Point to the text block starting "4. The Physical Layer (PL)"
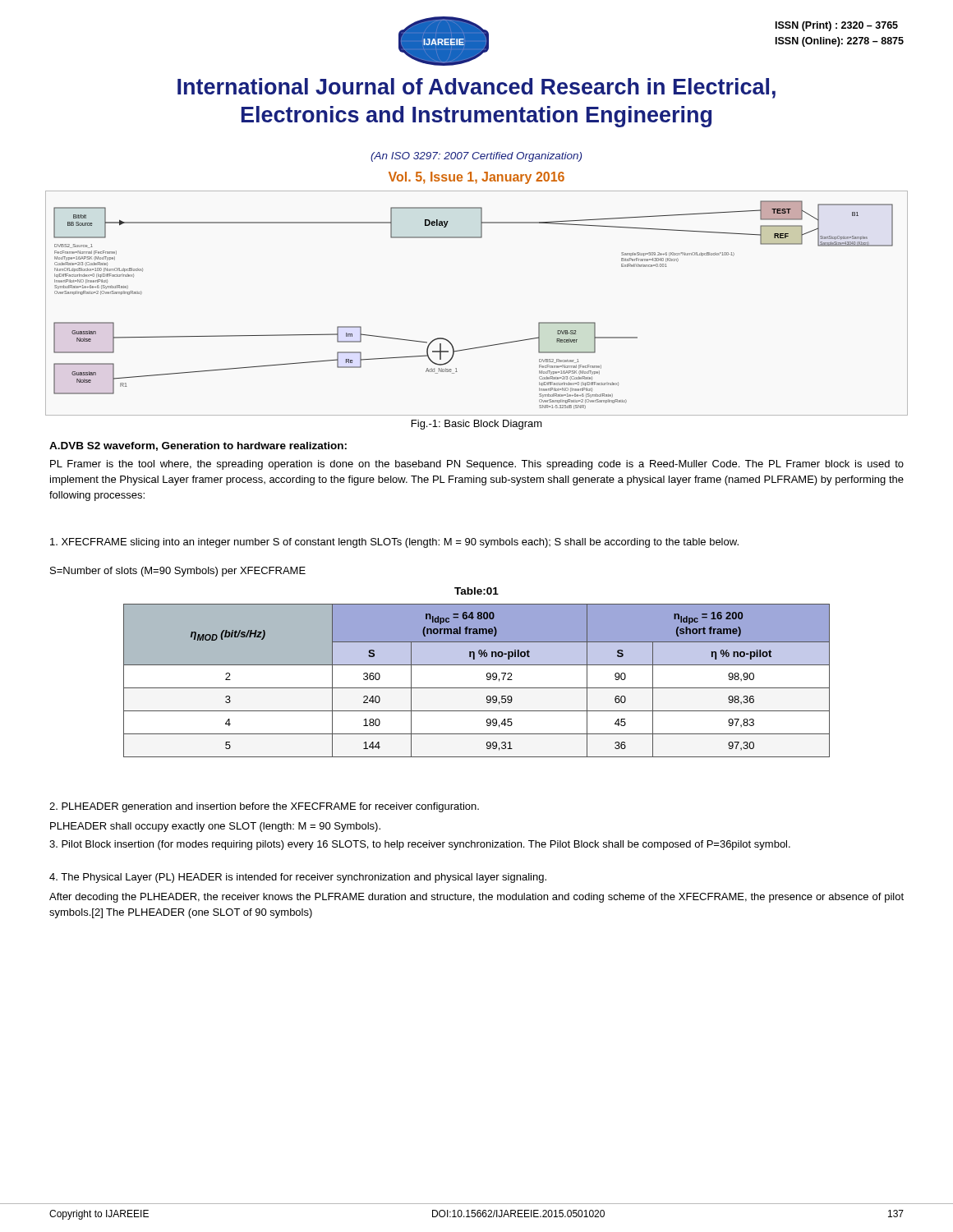Image resolution: width=953 pixels, height=1232 pixels. tap(298, 877)
